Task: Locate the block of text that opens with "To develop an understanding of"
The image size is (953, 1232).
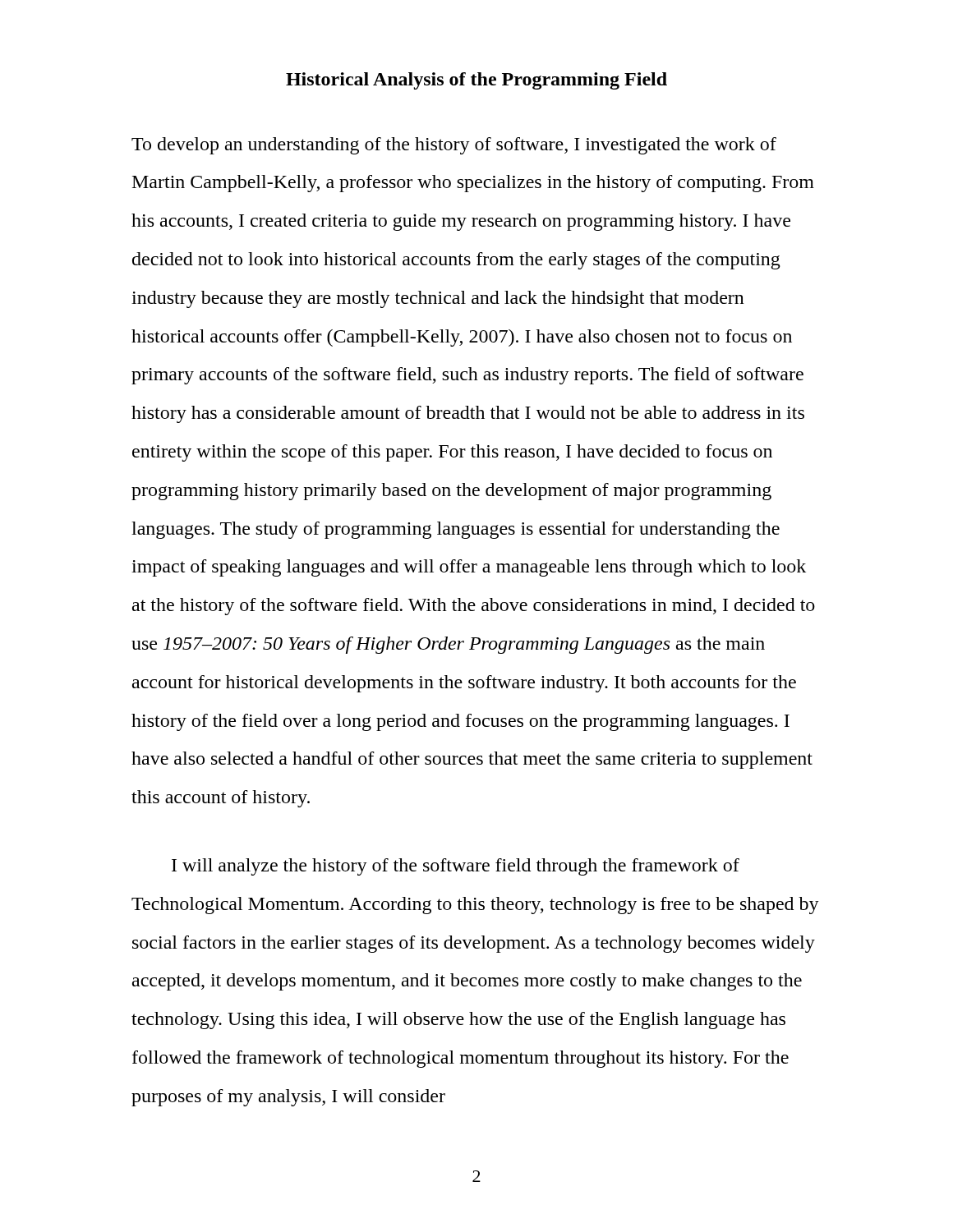Action: click(x=454, y=146)
